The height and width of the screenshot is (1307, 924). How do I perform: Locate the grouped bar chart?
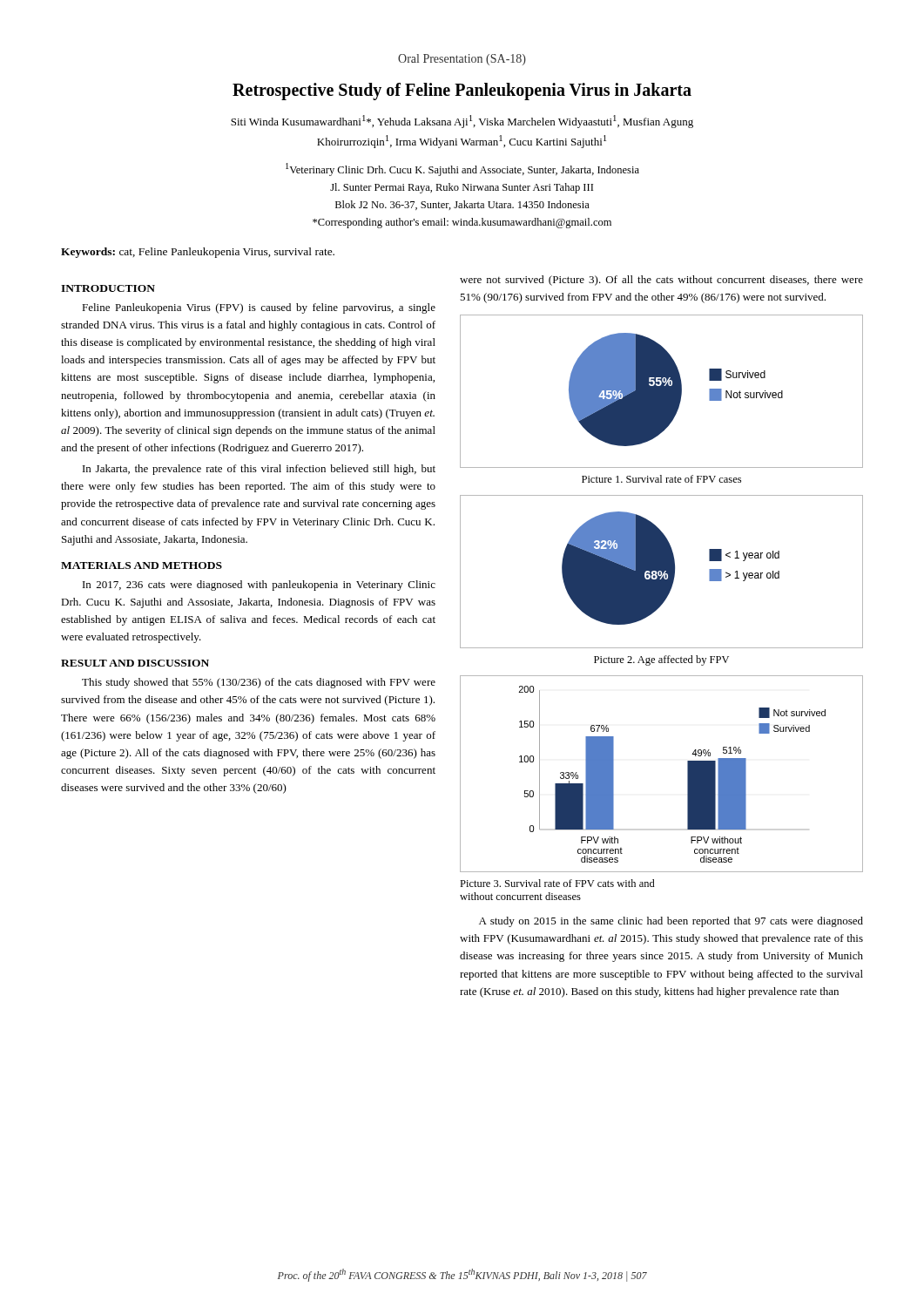pos(661,774)
